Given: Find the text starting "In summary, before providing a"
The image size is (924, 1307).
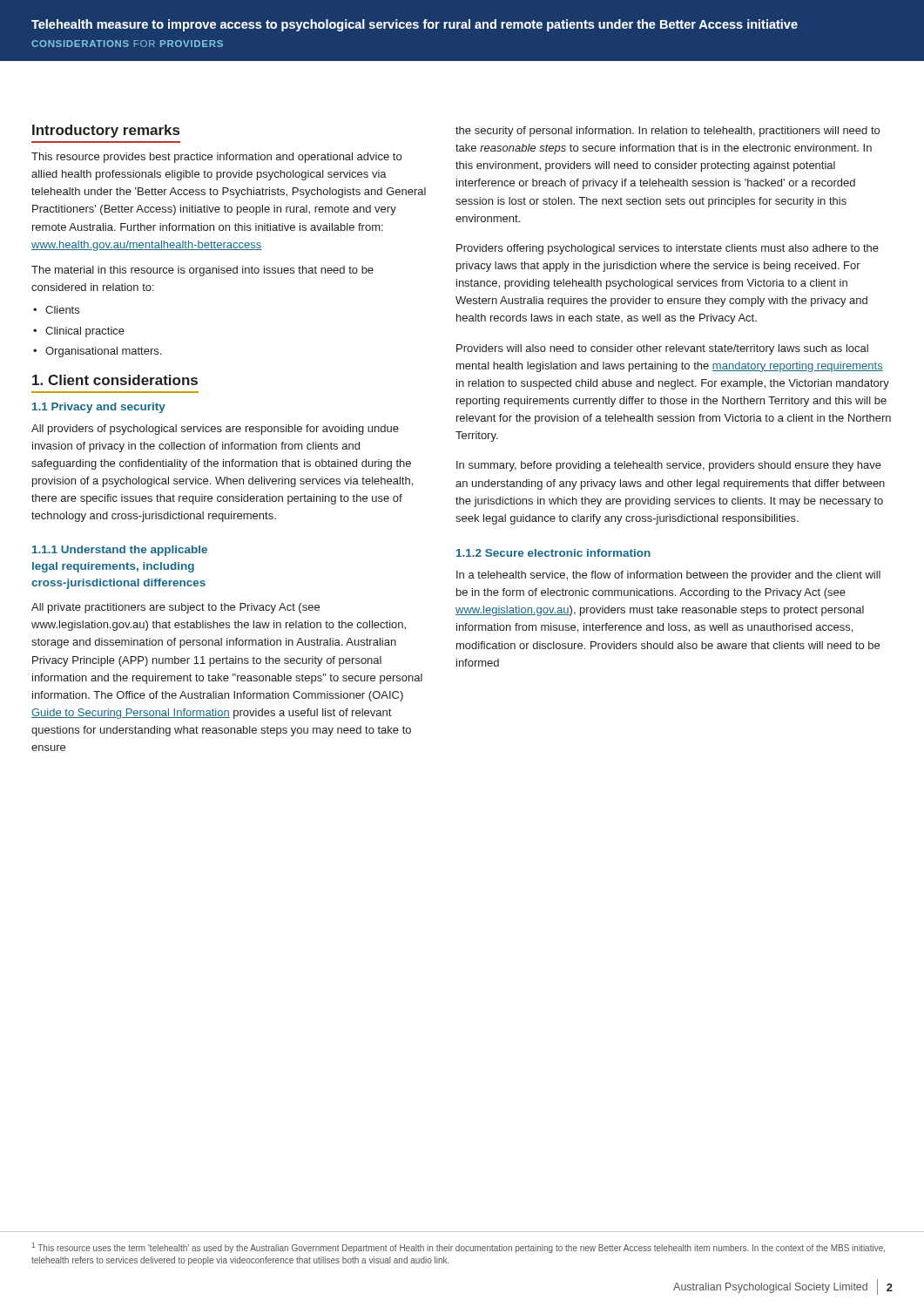Looking at the screenshot, I should coord(674,492).
